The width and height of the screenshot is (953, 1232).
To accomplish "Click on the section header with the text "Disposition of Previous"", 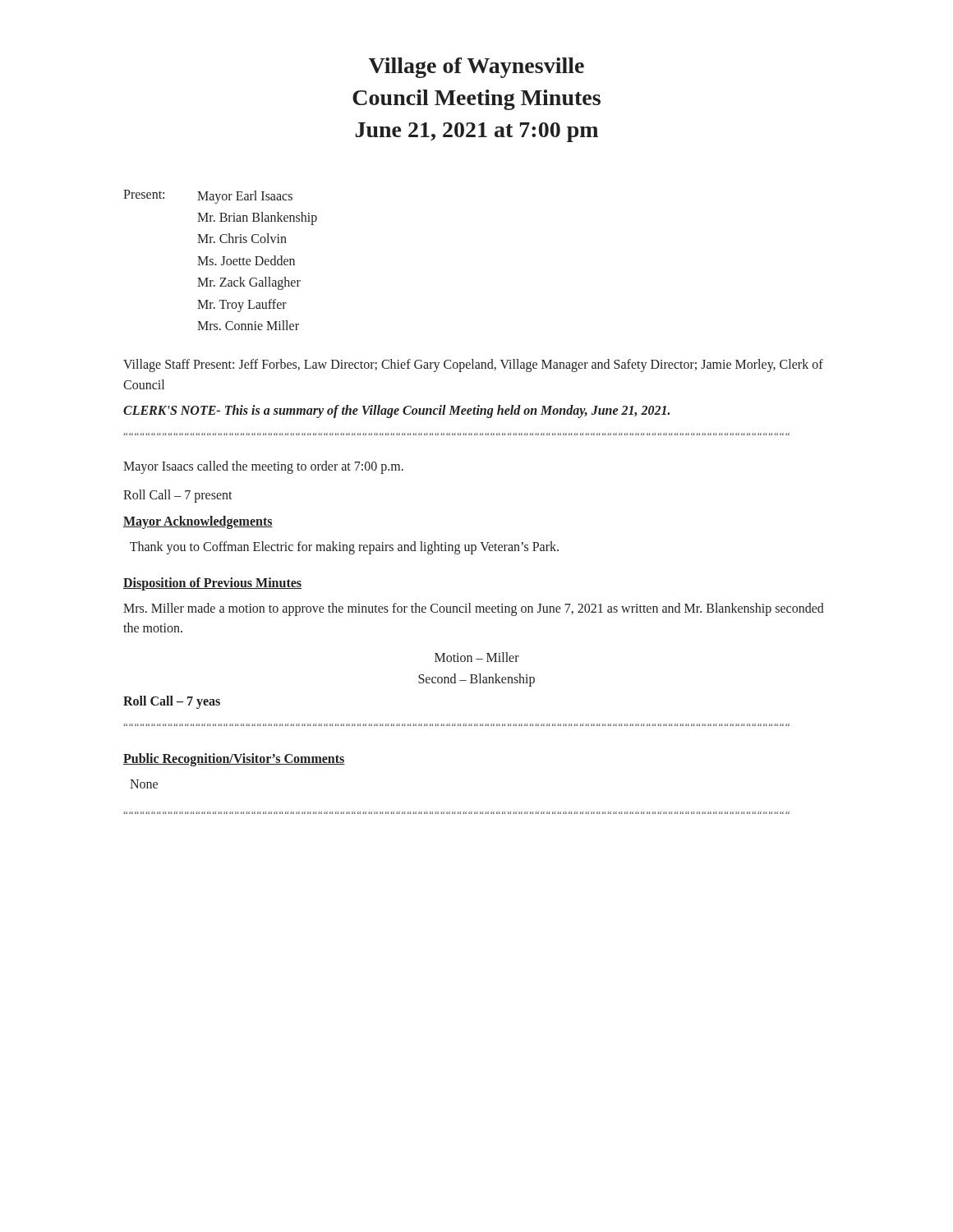I will click(212, 582).
